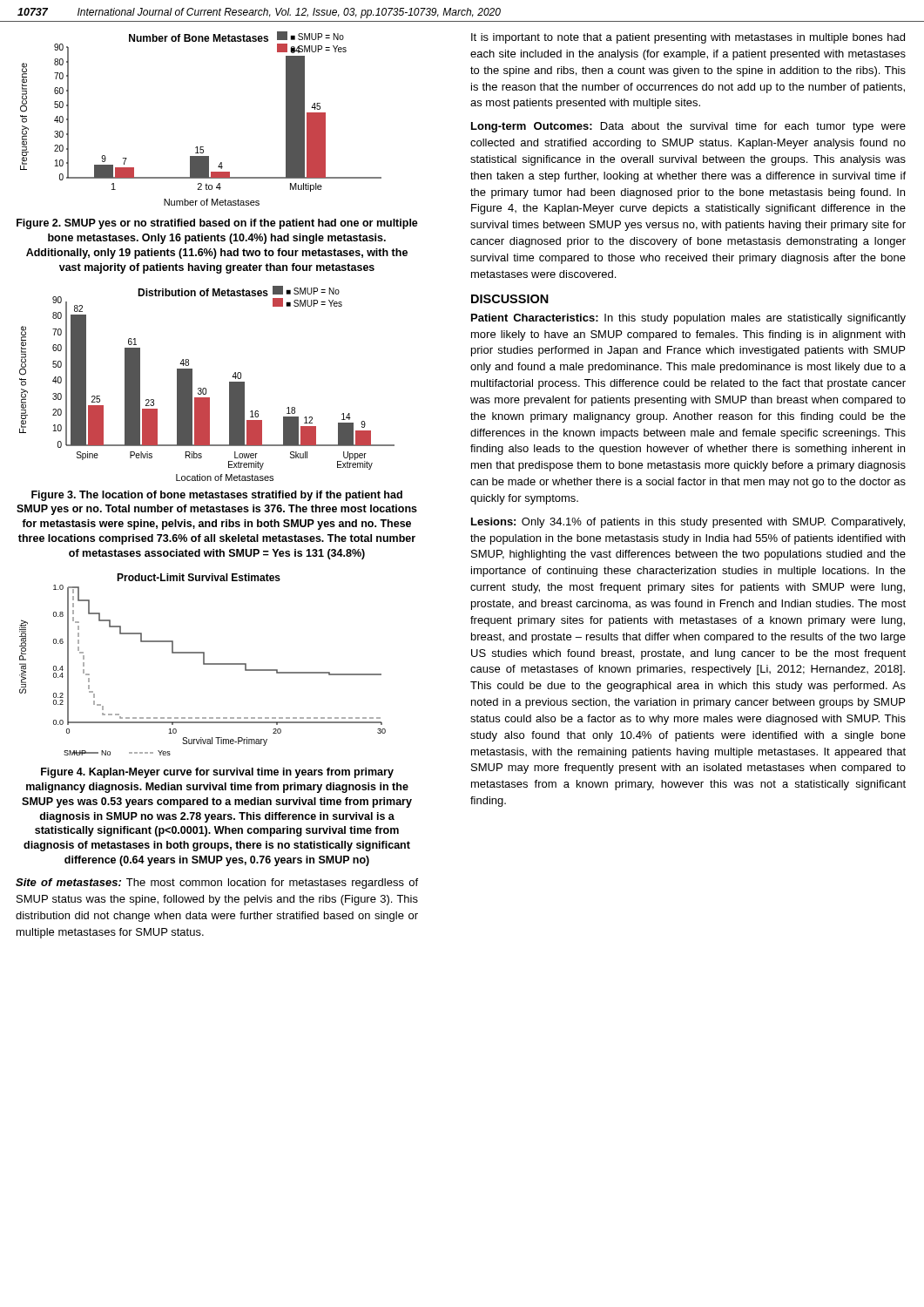
Task: Find the caption on this page that starts "Figure 3. The"
Action: [217, 524]
